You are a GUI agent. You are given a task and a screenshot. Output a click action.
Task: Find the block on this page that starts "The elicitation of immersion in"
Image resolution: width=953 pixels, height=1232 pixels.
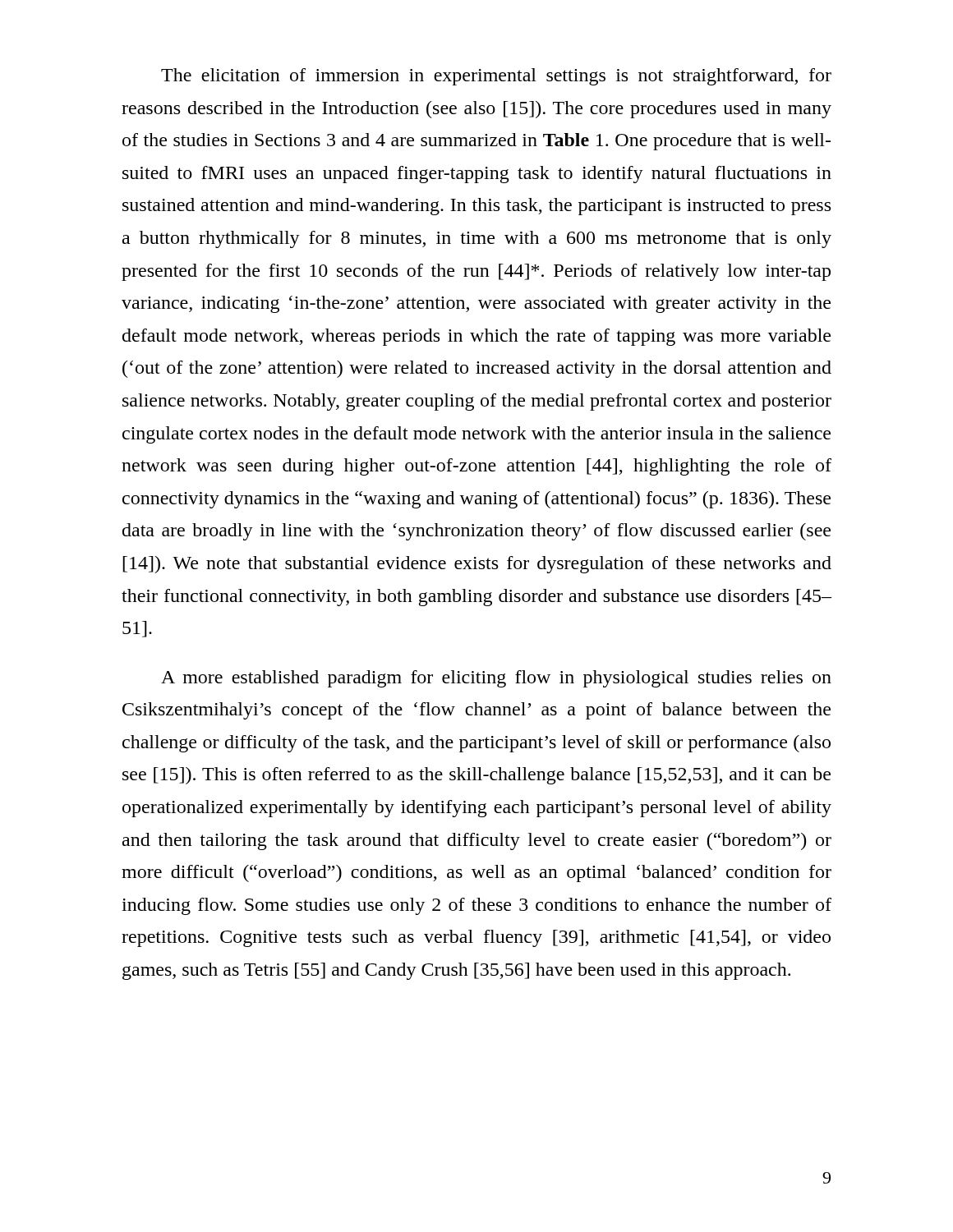point(476,351)
